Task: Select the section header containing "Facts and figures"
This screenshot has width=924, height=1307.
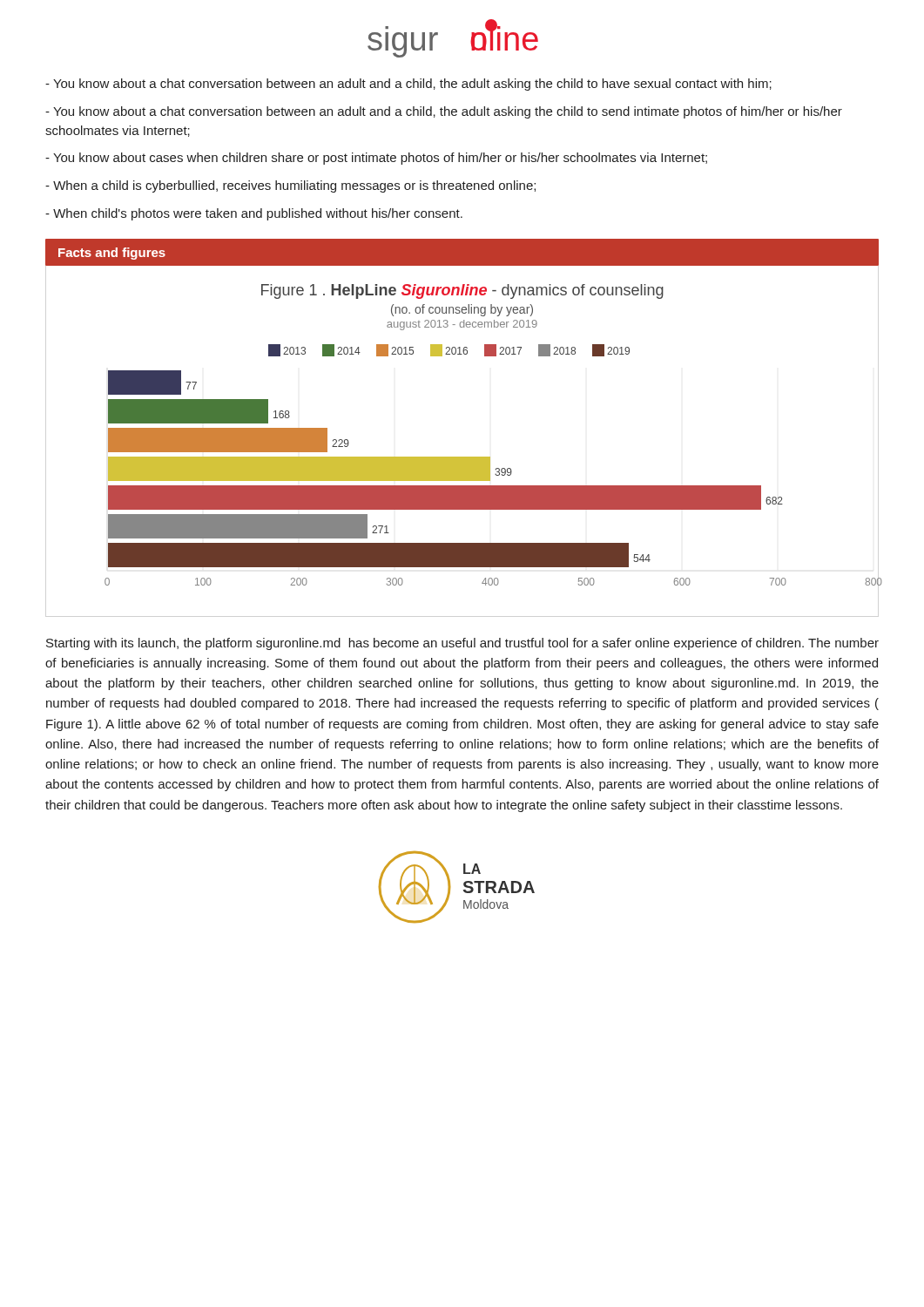Action: pos(112,252)
